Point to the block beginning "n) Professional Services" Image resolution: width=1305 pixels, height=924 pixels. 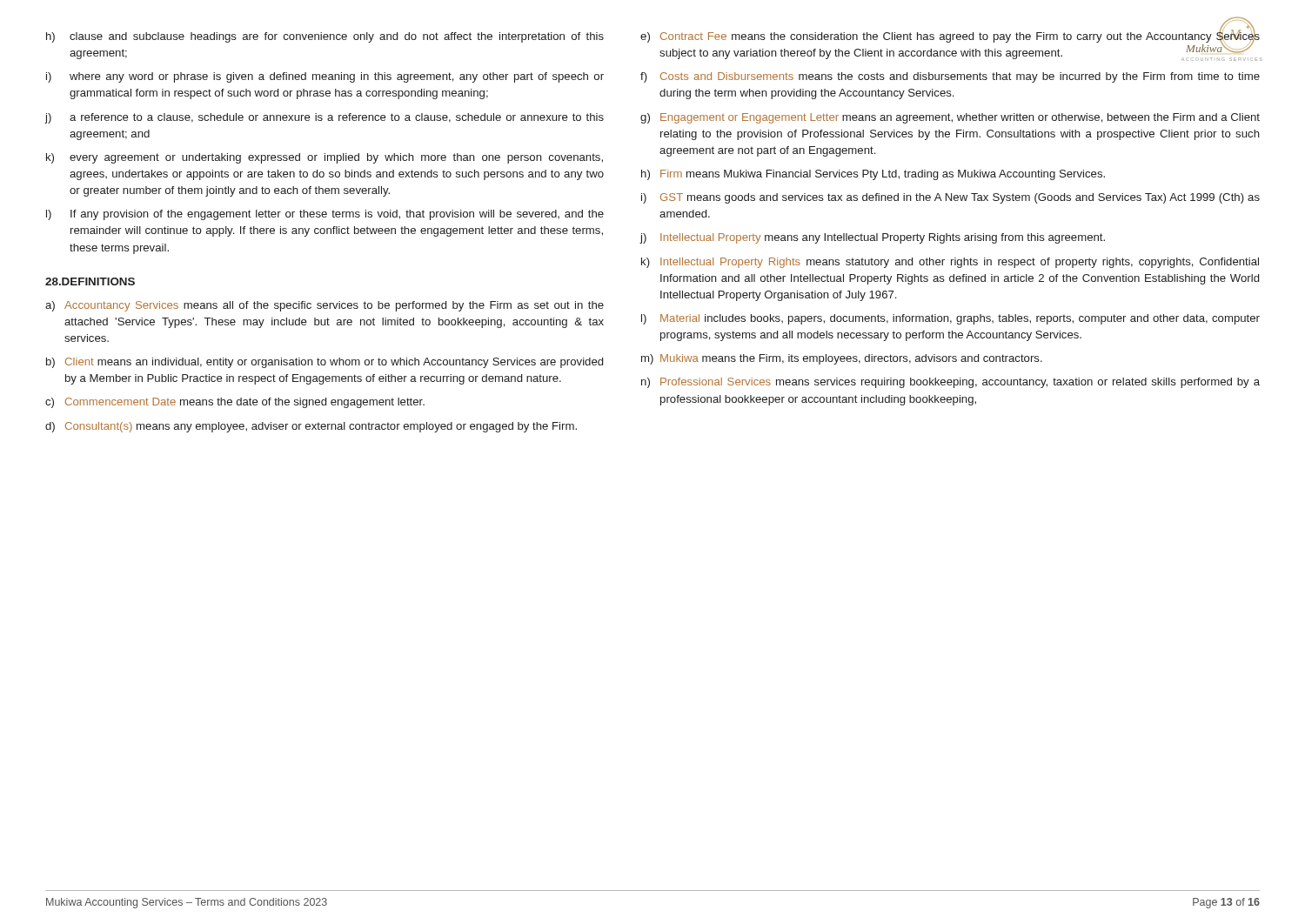click(x=950, y=390)
